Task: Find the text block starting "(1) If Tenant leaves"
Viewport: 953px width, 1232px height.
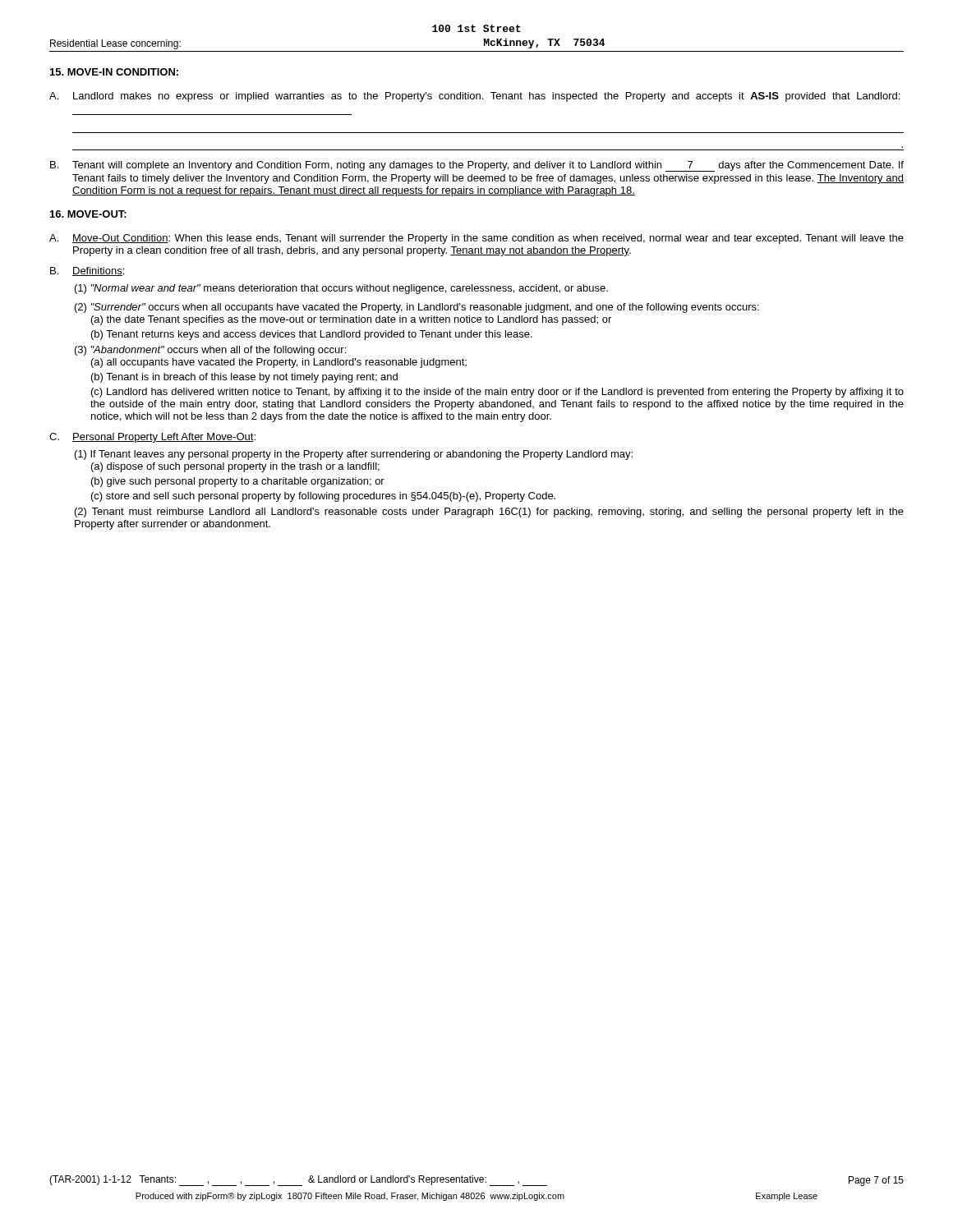Action: [354, 455]
